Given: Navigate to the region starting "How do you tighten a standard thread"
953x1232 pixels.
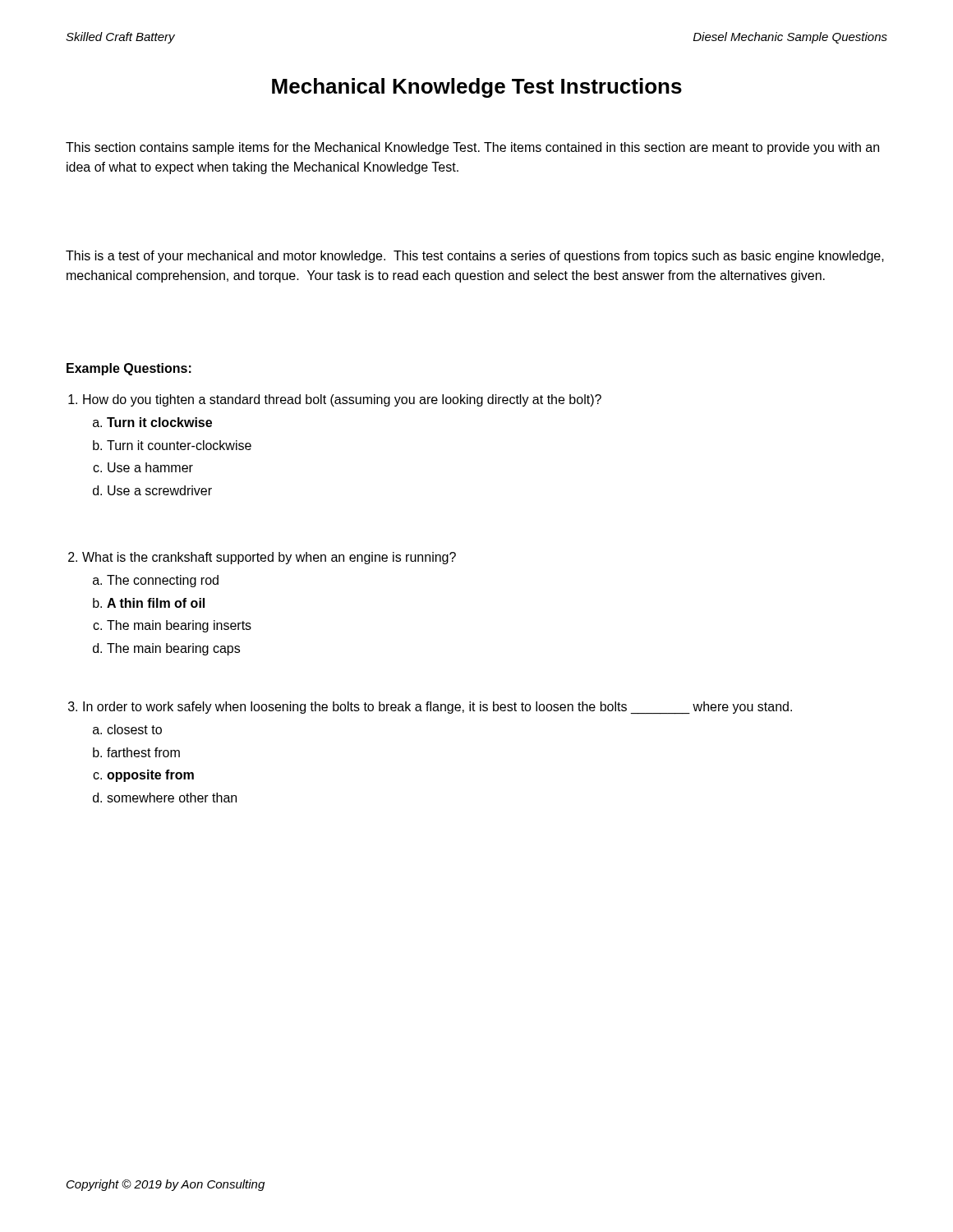Looking at the screenshot, I should (335, 400).
